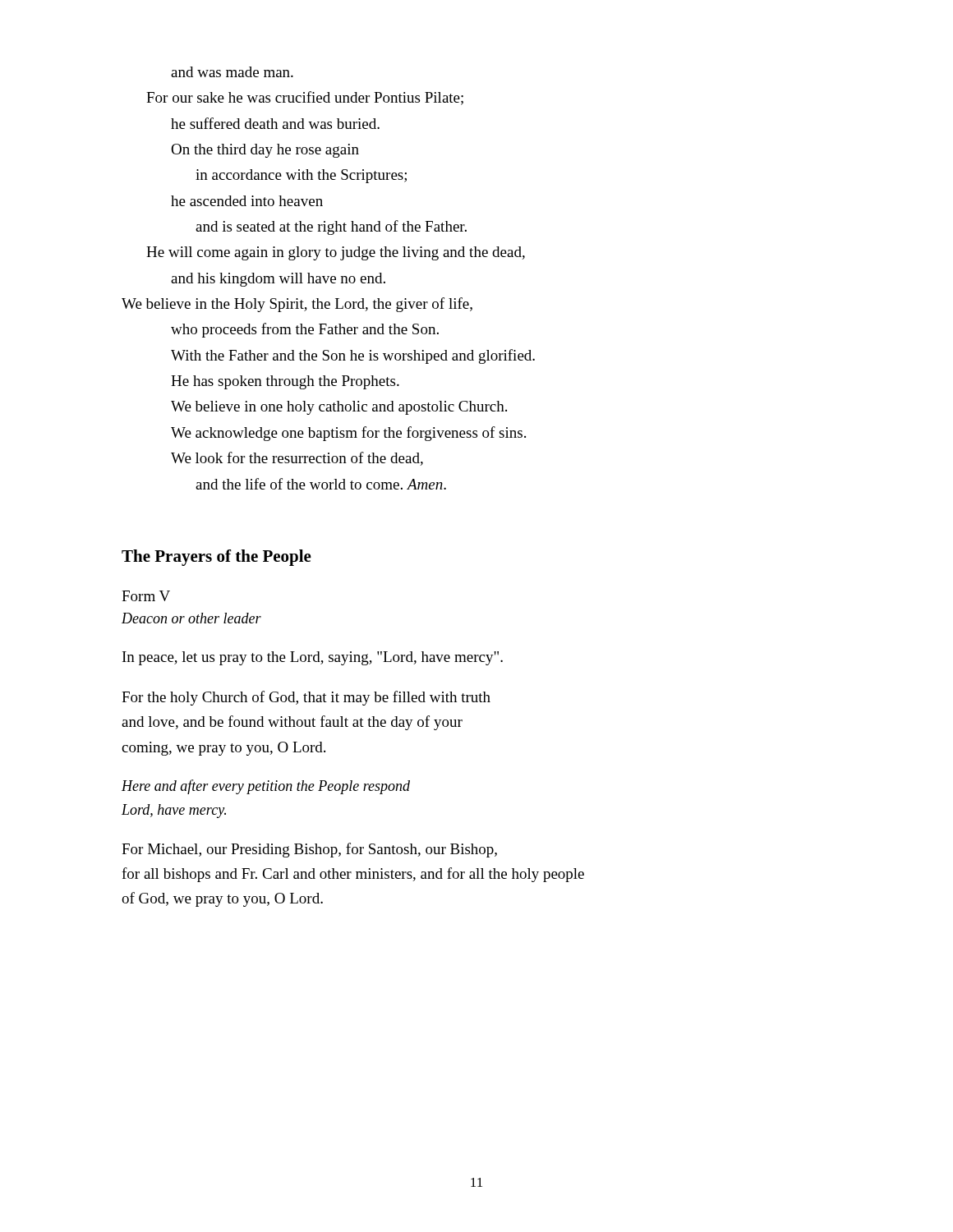The height and width of the screenshot is (1232, 953).
Task: Point to the text block starting "and was made man. For"
Action: pos(232,72)
